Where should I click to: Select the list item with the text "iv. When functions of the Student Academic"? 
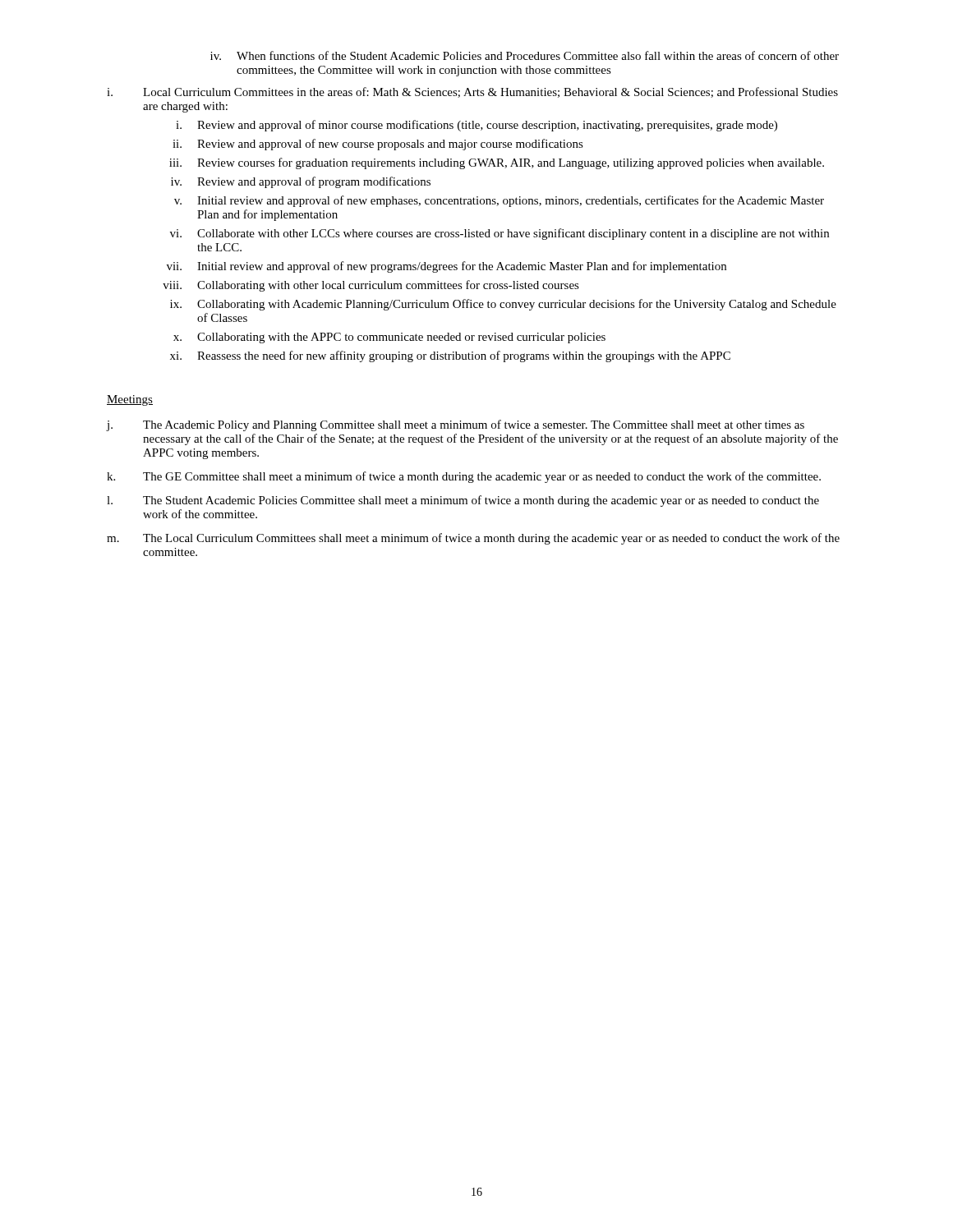click(509, 63)
